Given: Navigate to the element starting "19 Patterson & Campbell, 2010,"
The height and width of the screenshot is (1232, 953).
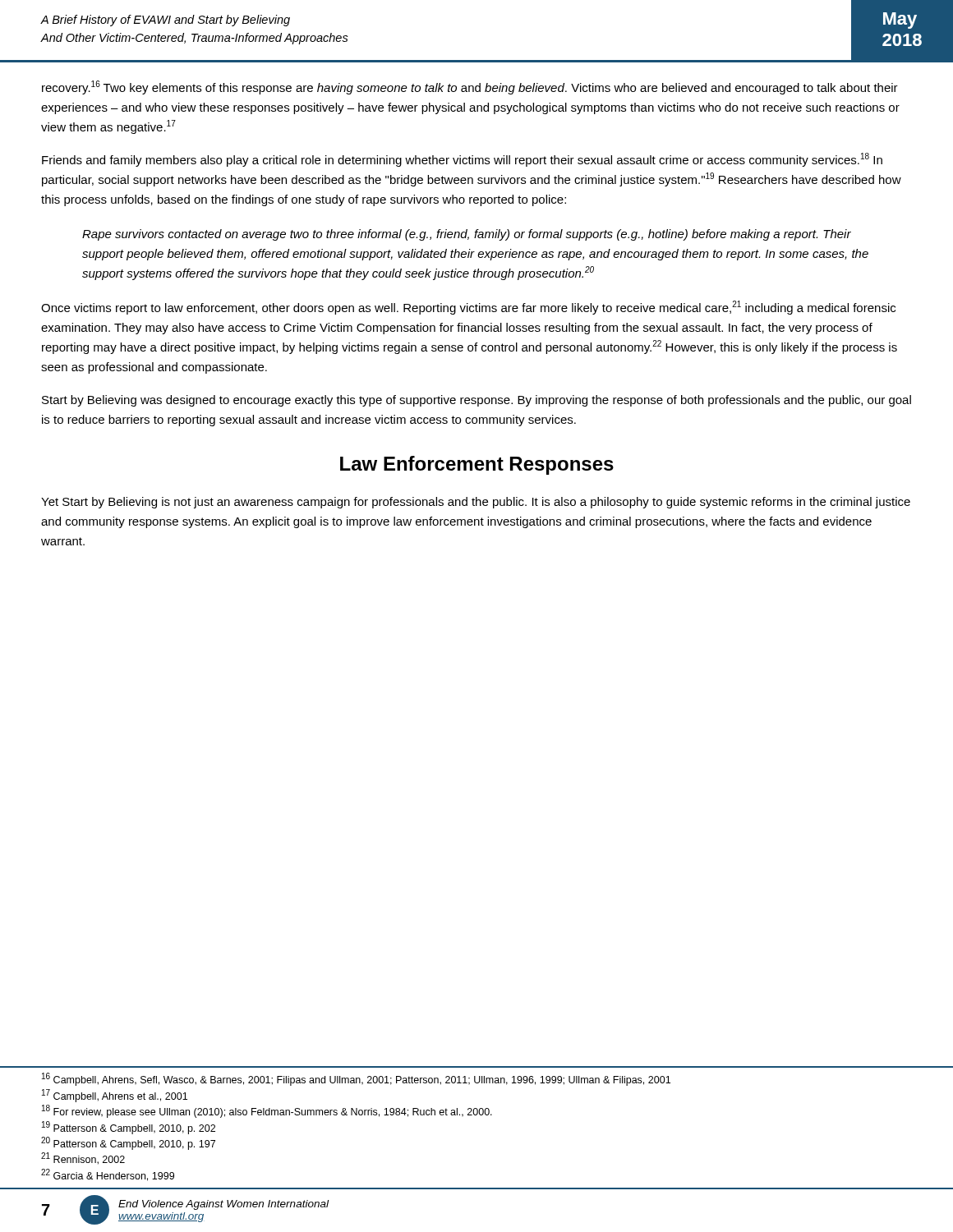Looking at the screenshot, I should click(129, 1128).
